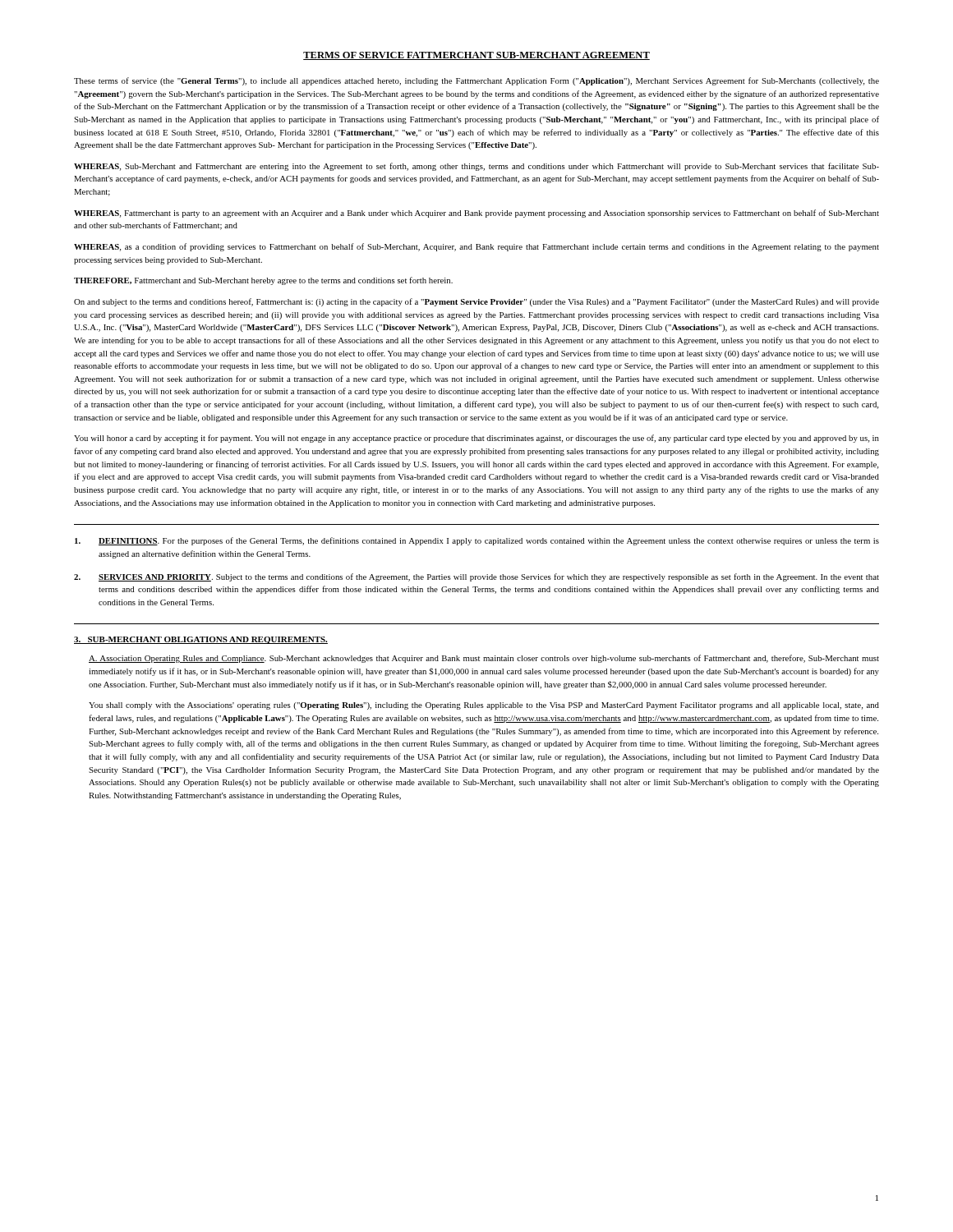Click on the section header containing "3. SUB-MERCHANT OBLIGATIONS"
The image size is (953, 1232).
[201, 639]
